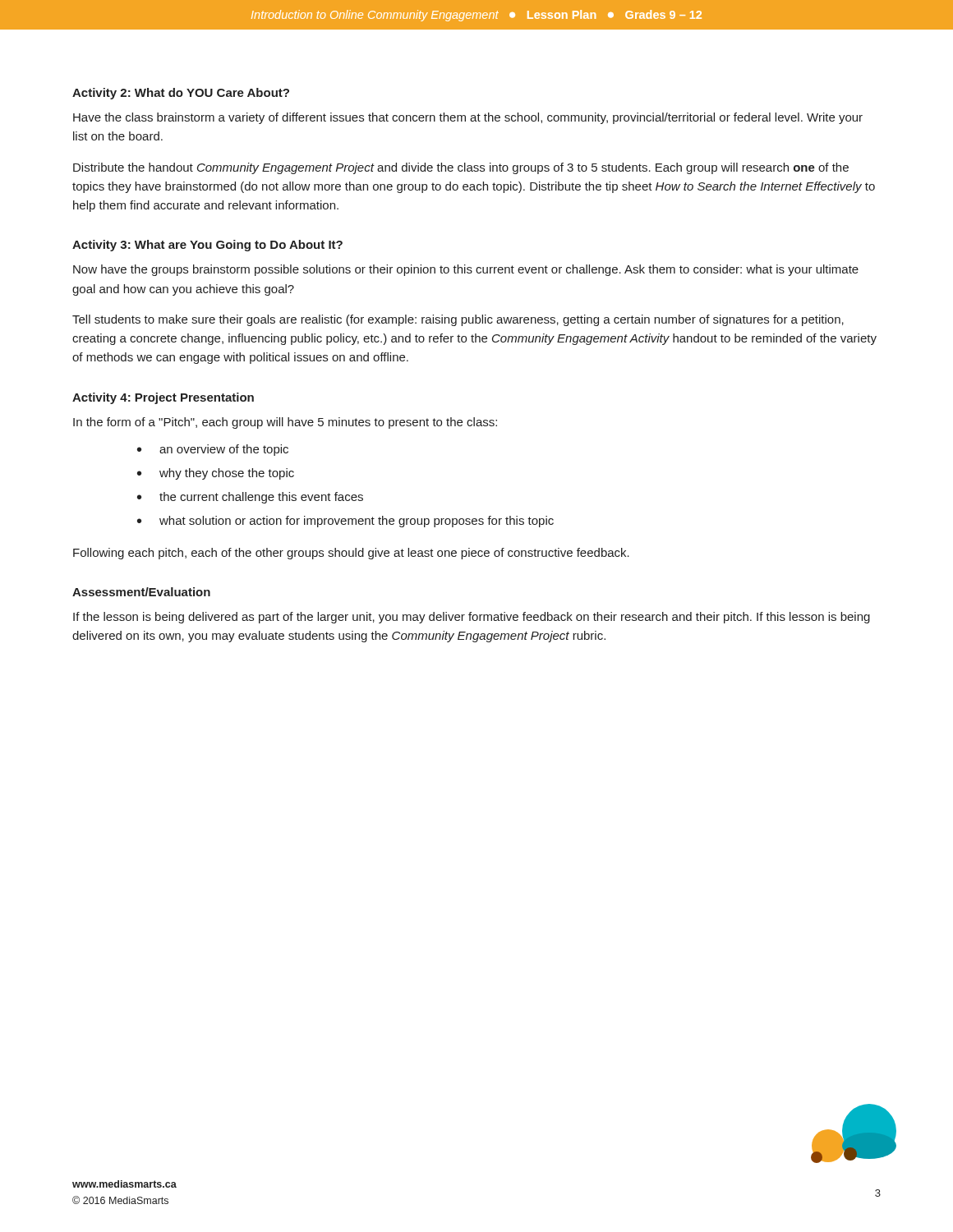
Task: Find the text block containing "Following each pitch, each of the other groups"
Action: coord(351,552)
